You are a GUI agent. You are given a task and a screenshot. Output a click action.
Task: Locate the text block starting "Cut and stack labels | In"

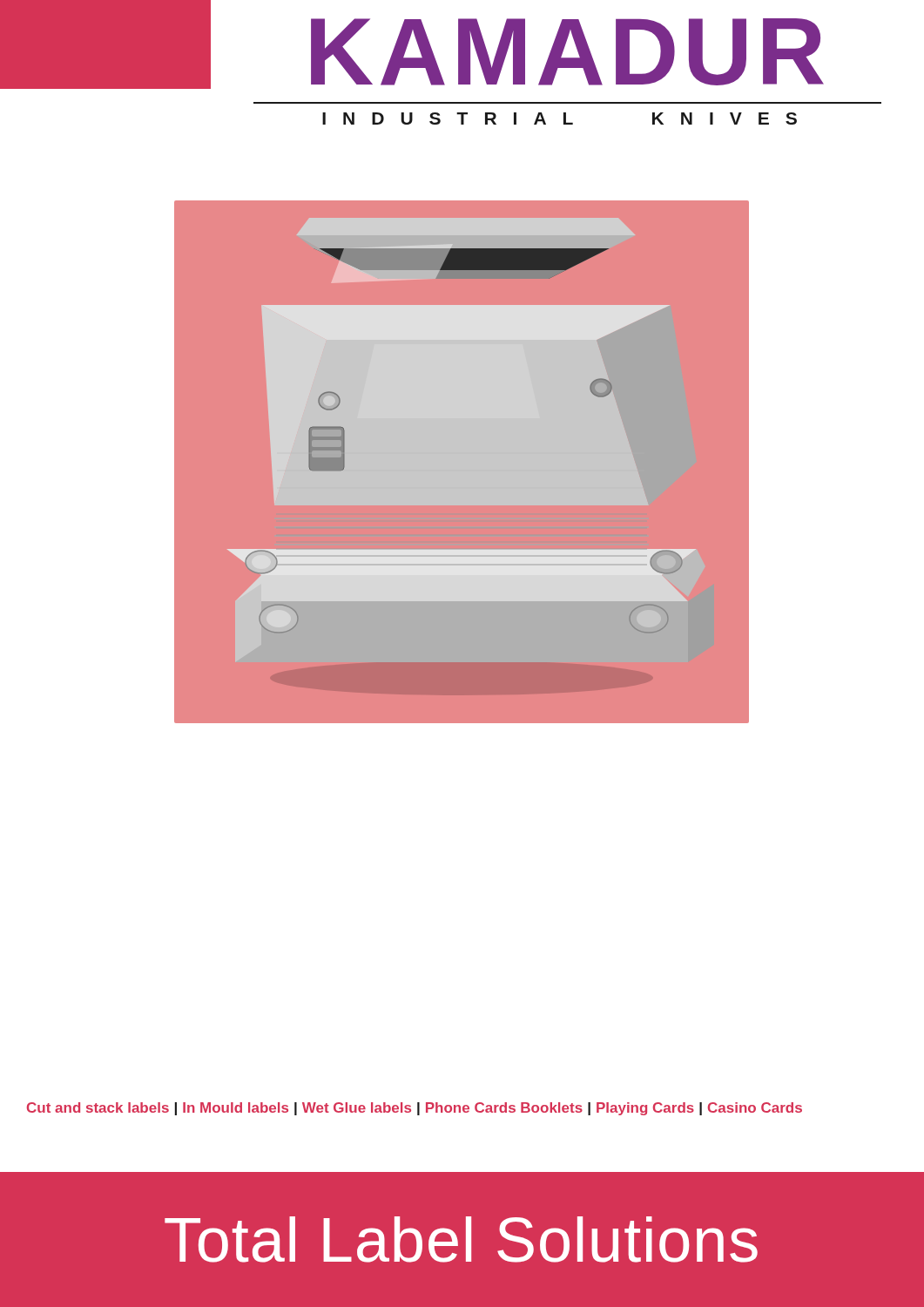(x=414, y=1108)
